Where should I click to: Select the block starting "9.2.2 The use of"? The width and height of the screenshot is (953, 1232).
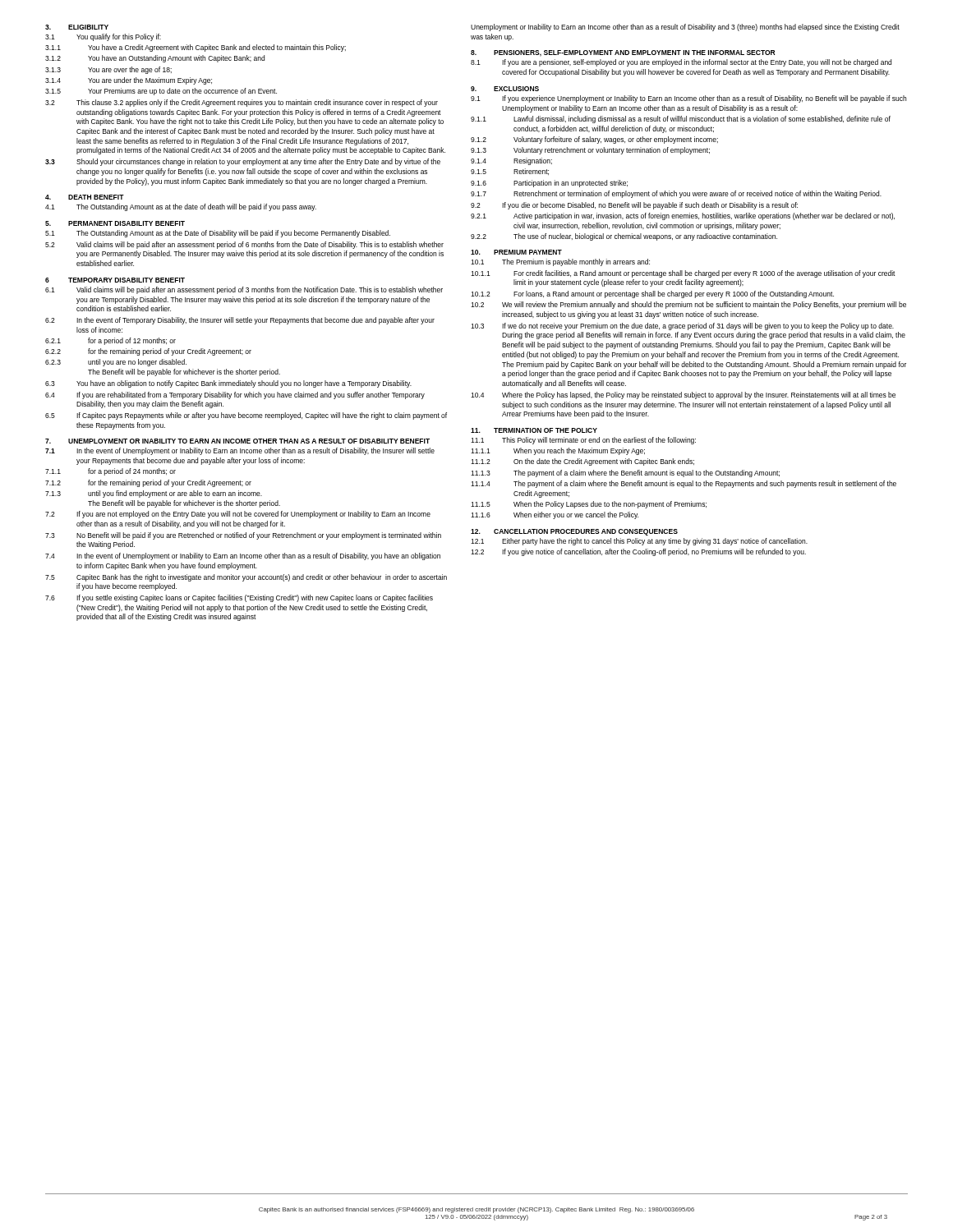689,237
